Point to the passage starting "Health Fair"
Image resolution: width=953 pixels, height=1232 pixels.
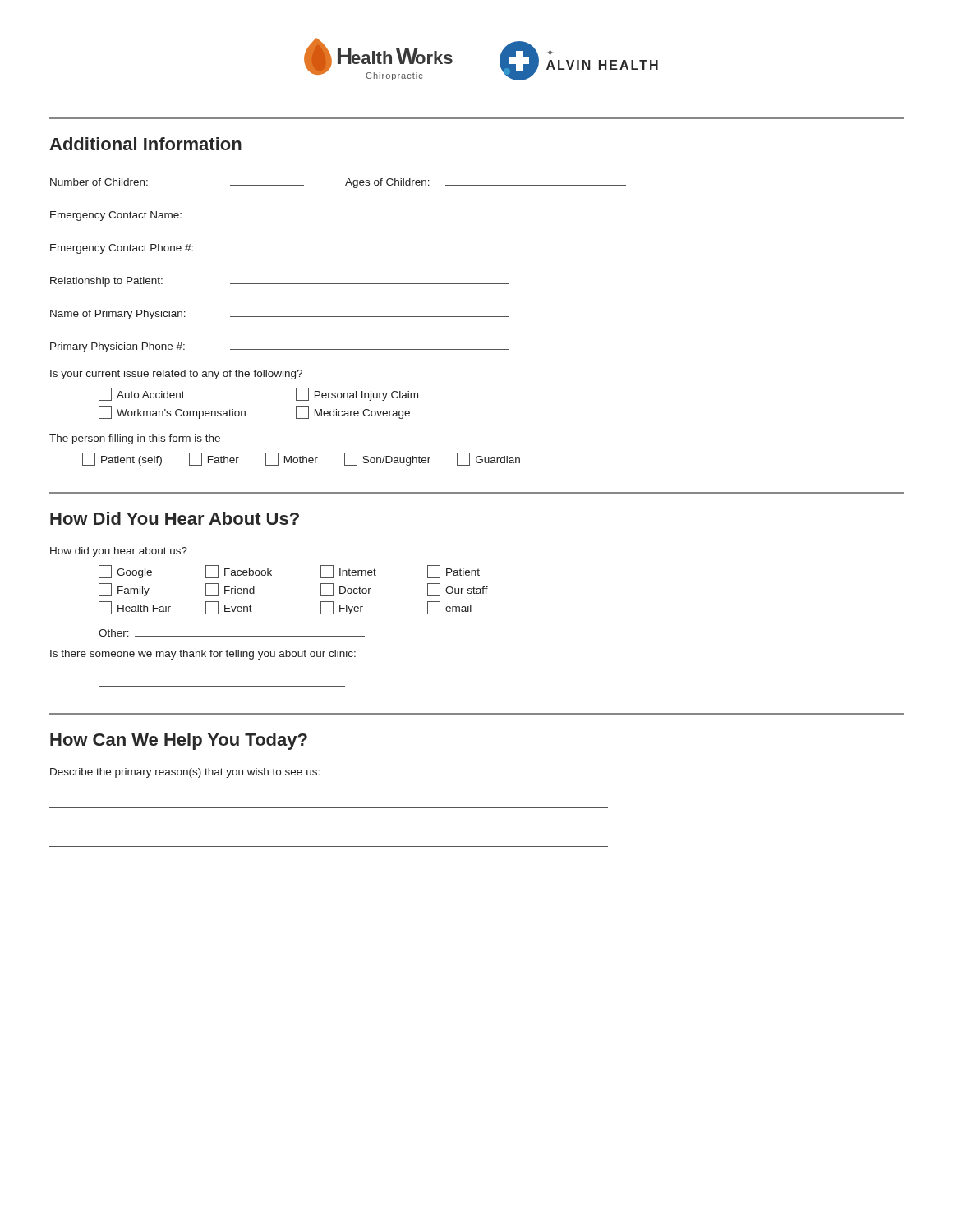coord(135,608)
